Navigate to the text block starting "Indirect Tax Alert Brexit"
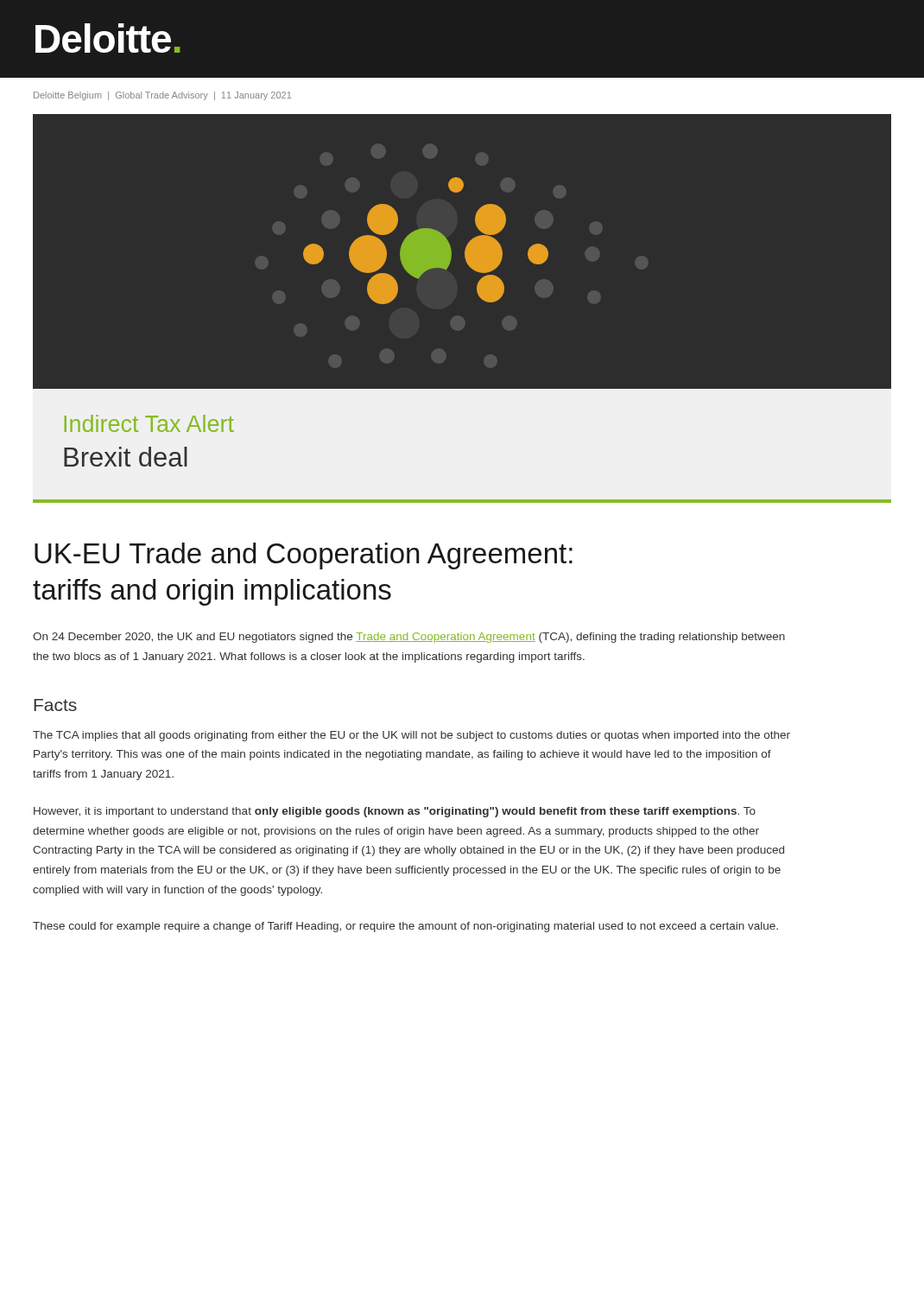 click(x=149, y=423)
